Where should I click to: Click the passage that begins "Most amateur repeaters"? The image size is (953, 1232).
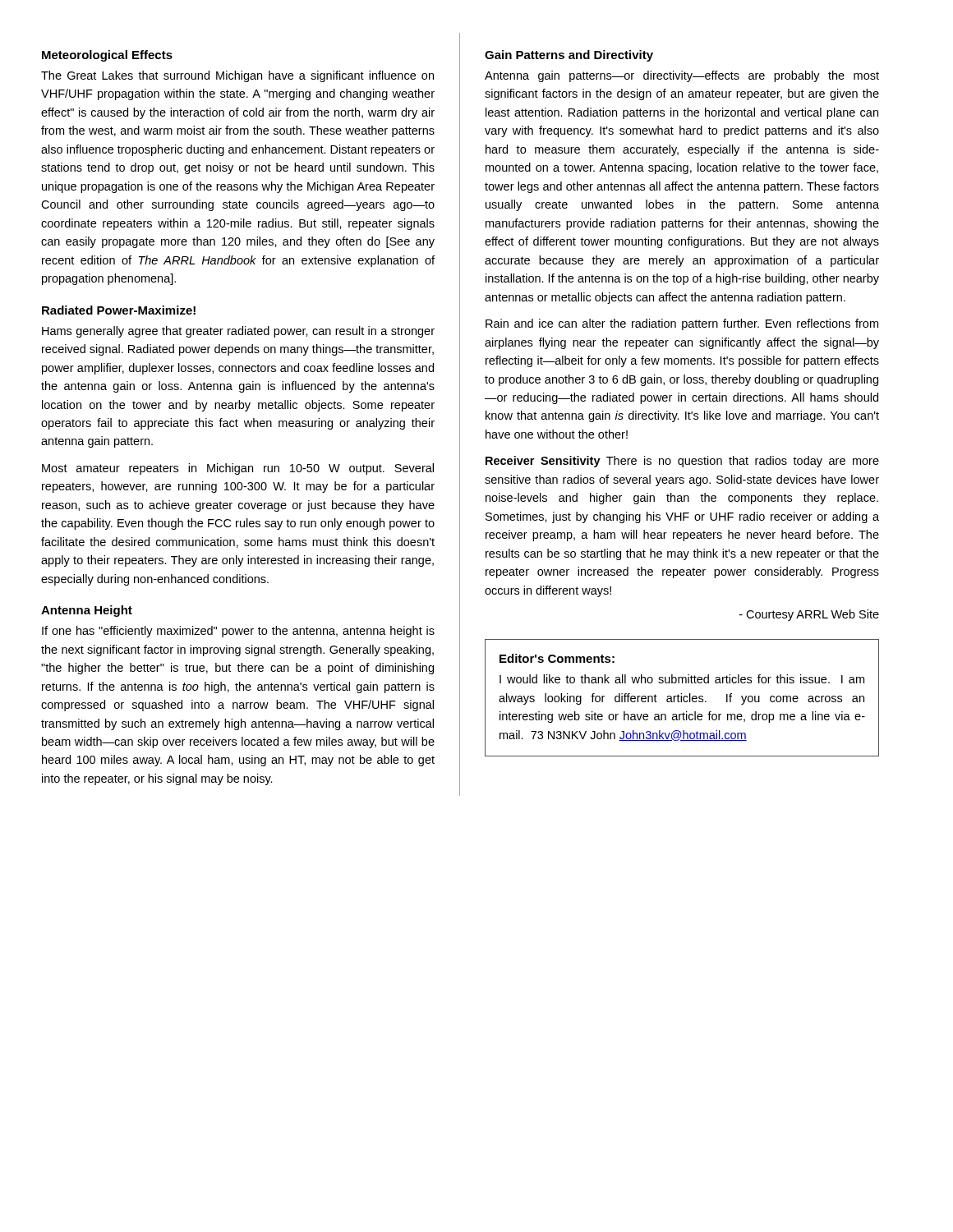[x=238, y=523]
